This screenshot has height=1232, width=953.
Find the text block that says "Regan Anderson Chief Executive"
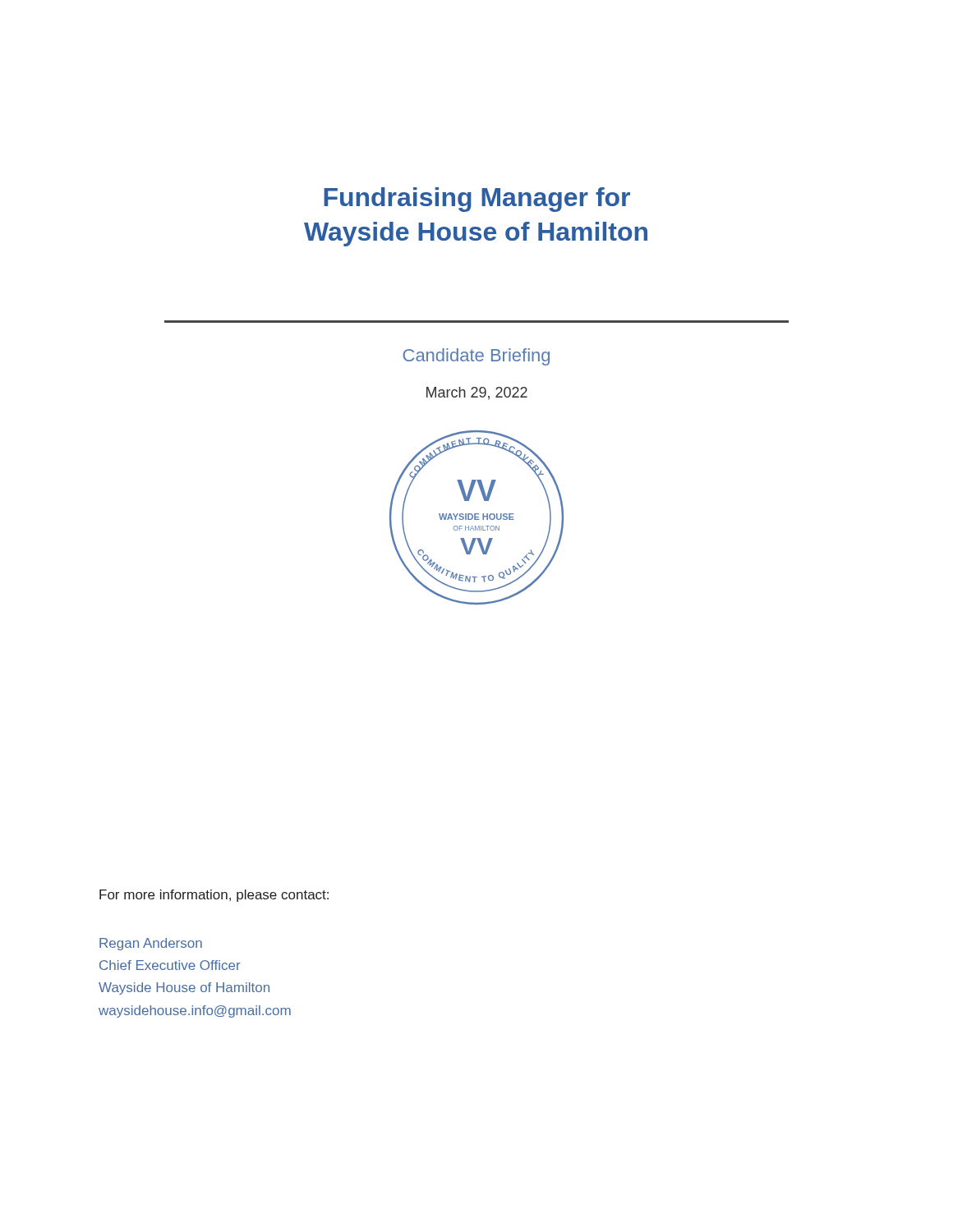click(195, 977)
